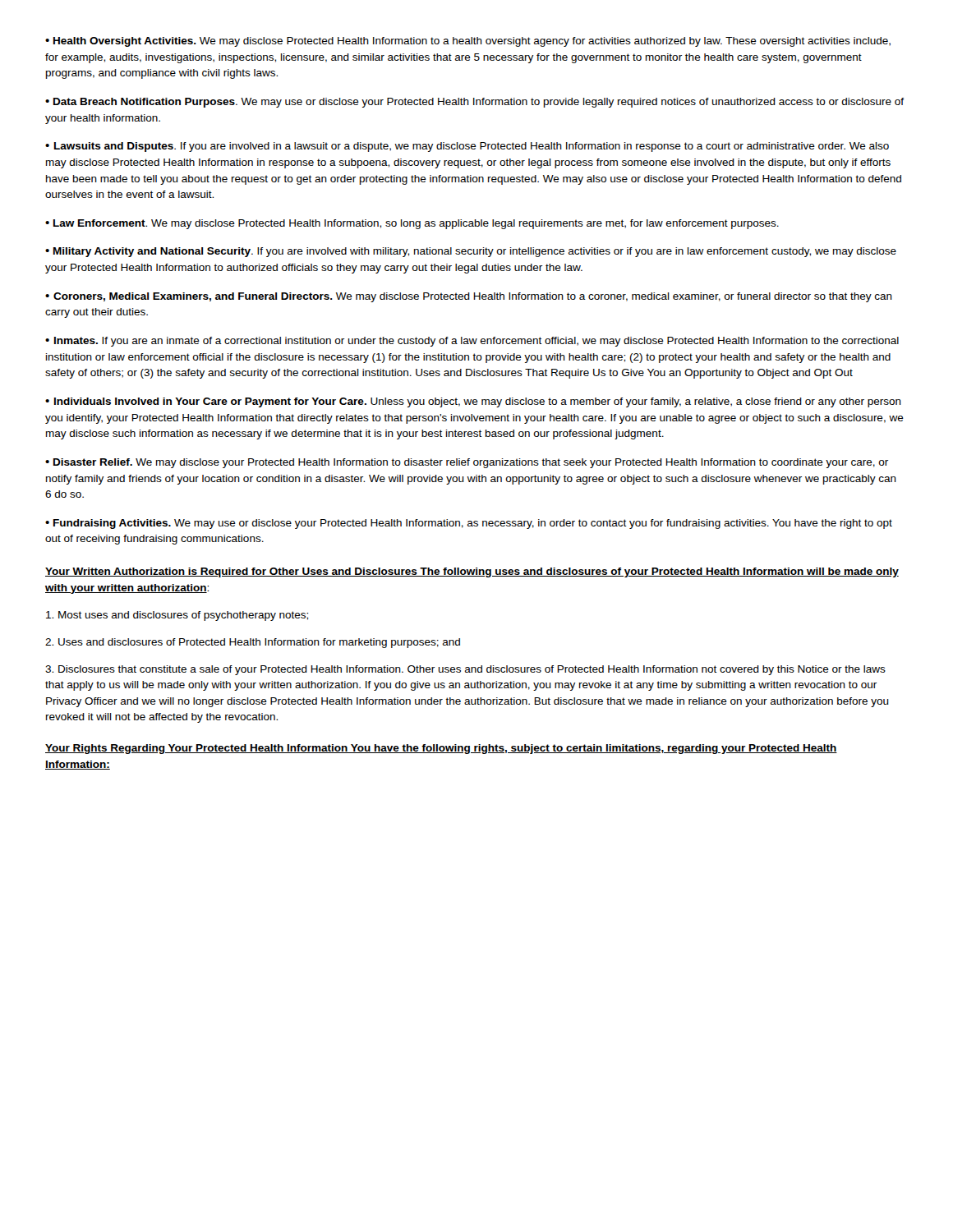Select the element starting "• Military Activity and National Security."
Viewport: 953px width, 1232px height.
pyautogui.click(x=474, y=259)
